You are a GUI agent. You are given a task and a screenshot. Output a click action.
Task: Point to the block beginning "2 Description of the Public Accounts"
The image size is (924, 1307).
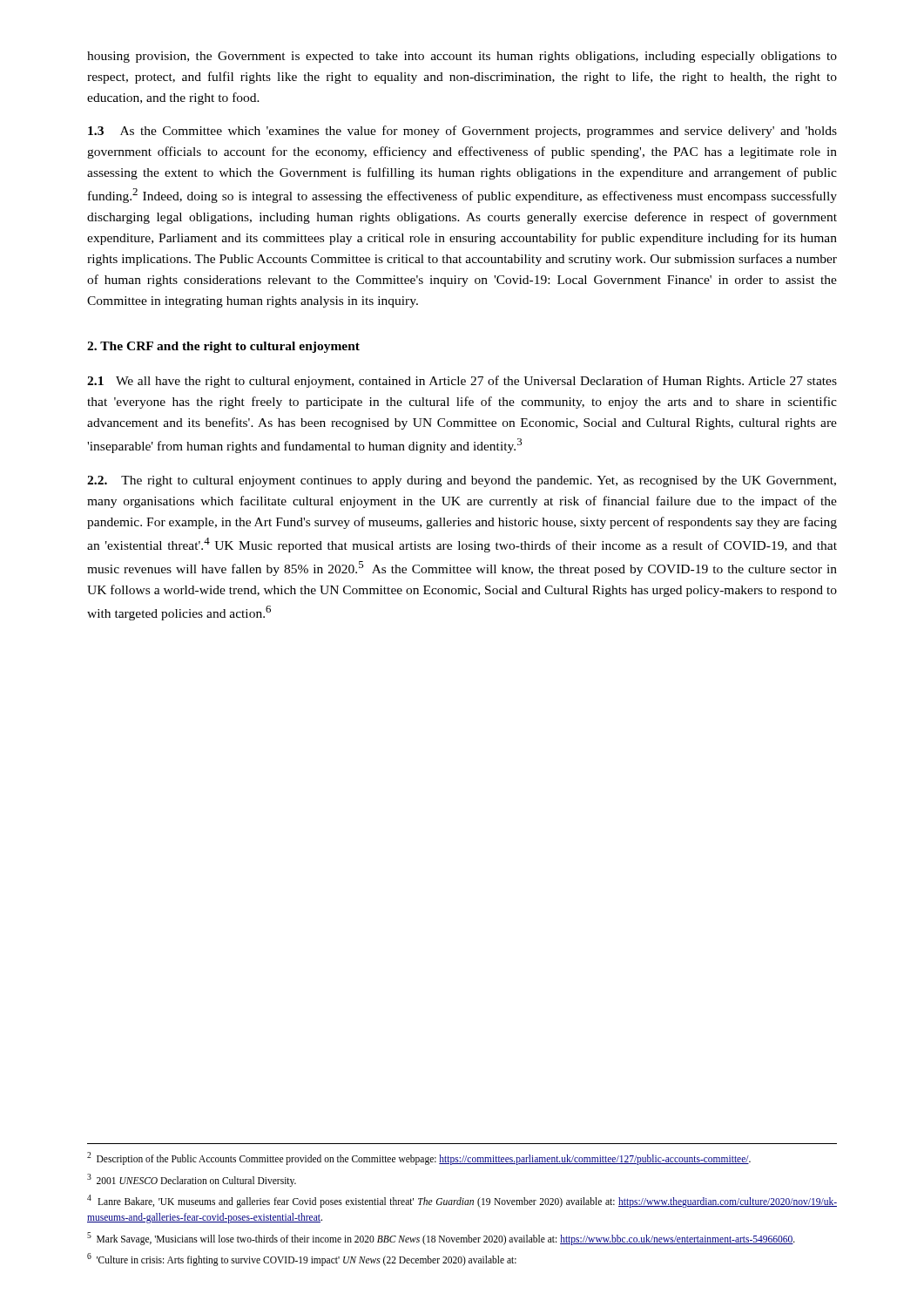pos(462,1158)
